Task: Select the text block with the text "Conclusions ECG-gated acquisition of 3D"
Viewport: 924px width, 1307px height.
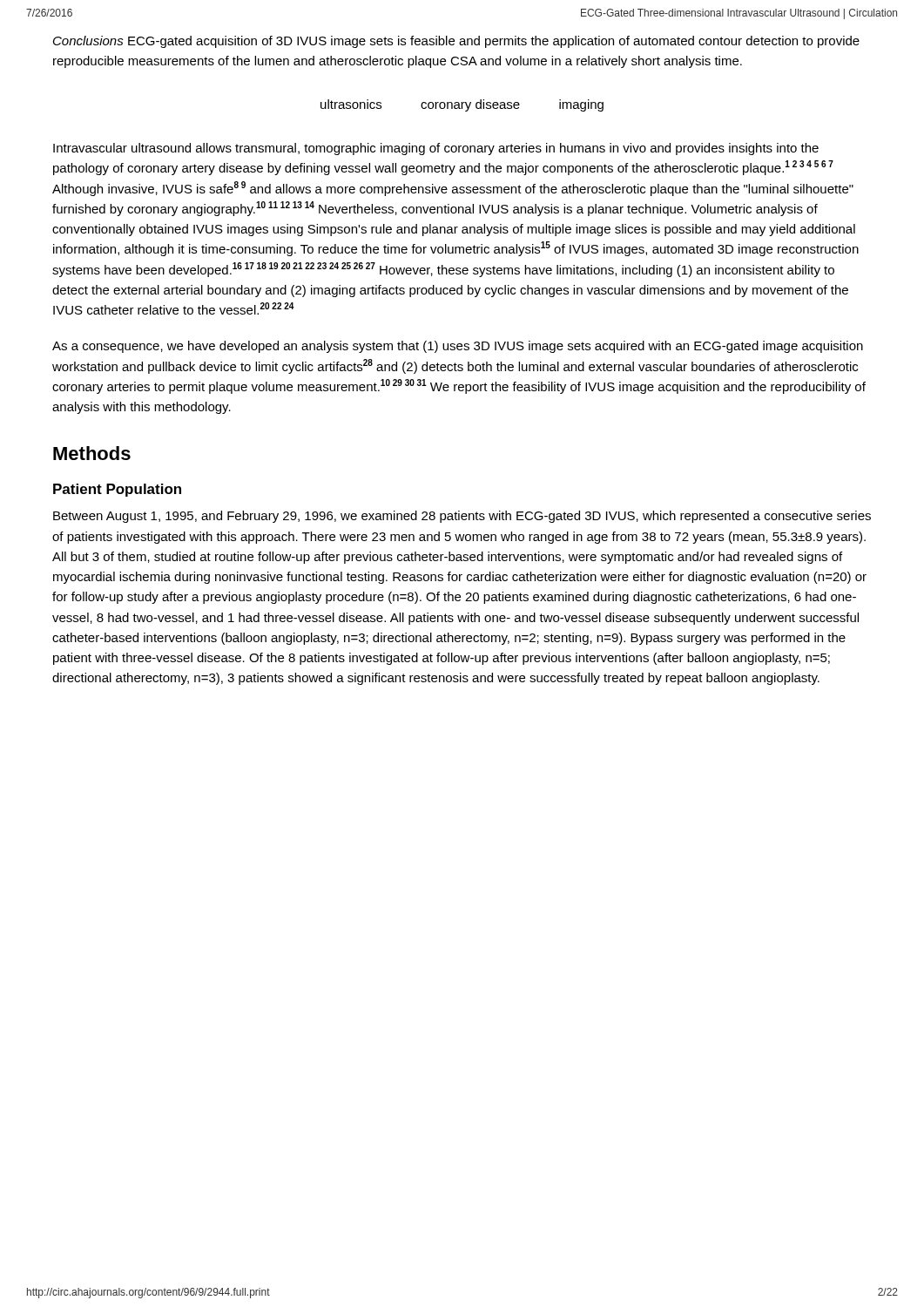Action: tap(456, 50)
